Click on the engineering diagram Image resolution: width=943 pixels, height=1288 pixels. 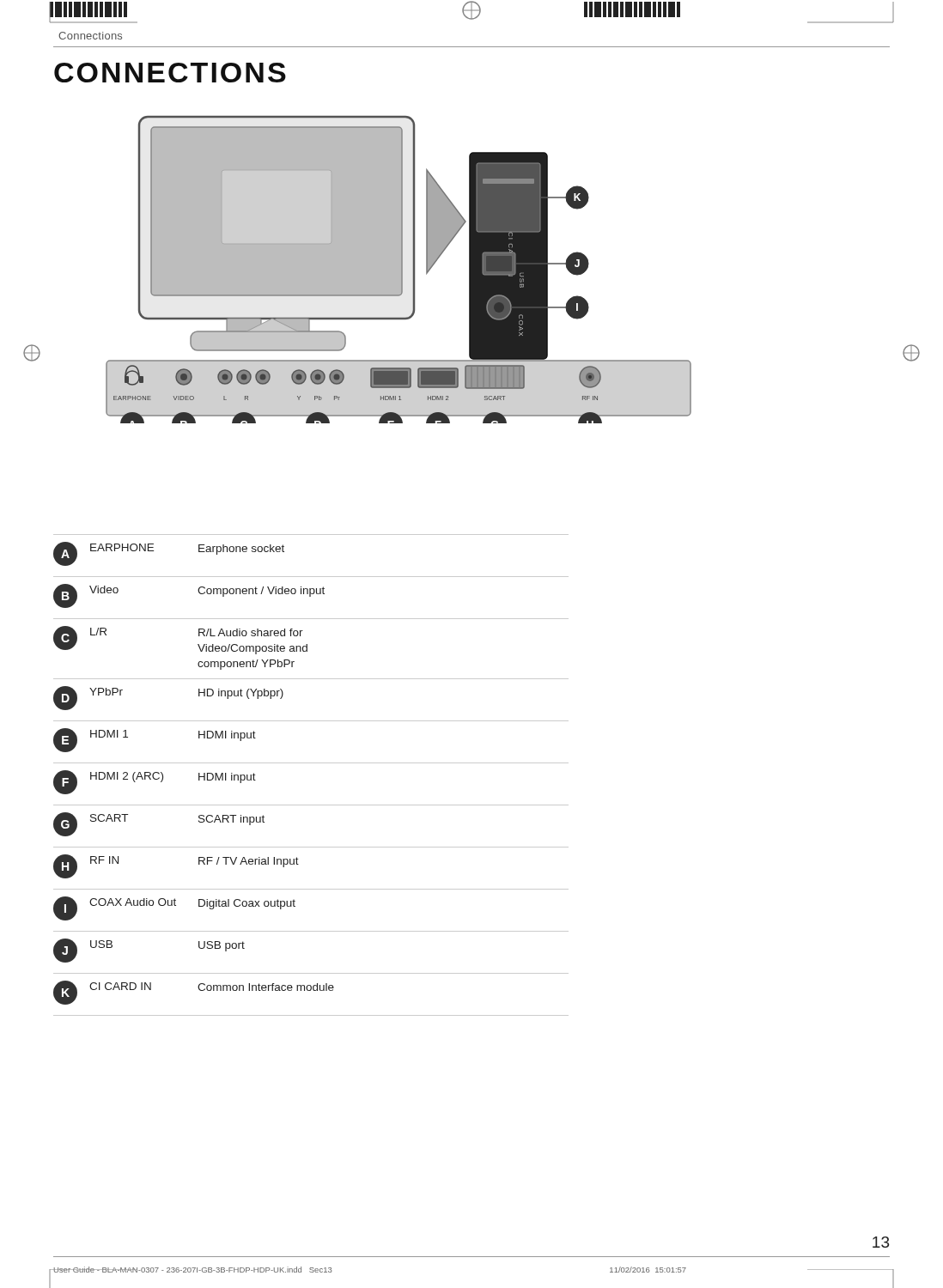(x=473, y=262)
